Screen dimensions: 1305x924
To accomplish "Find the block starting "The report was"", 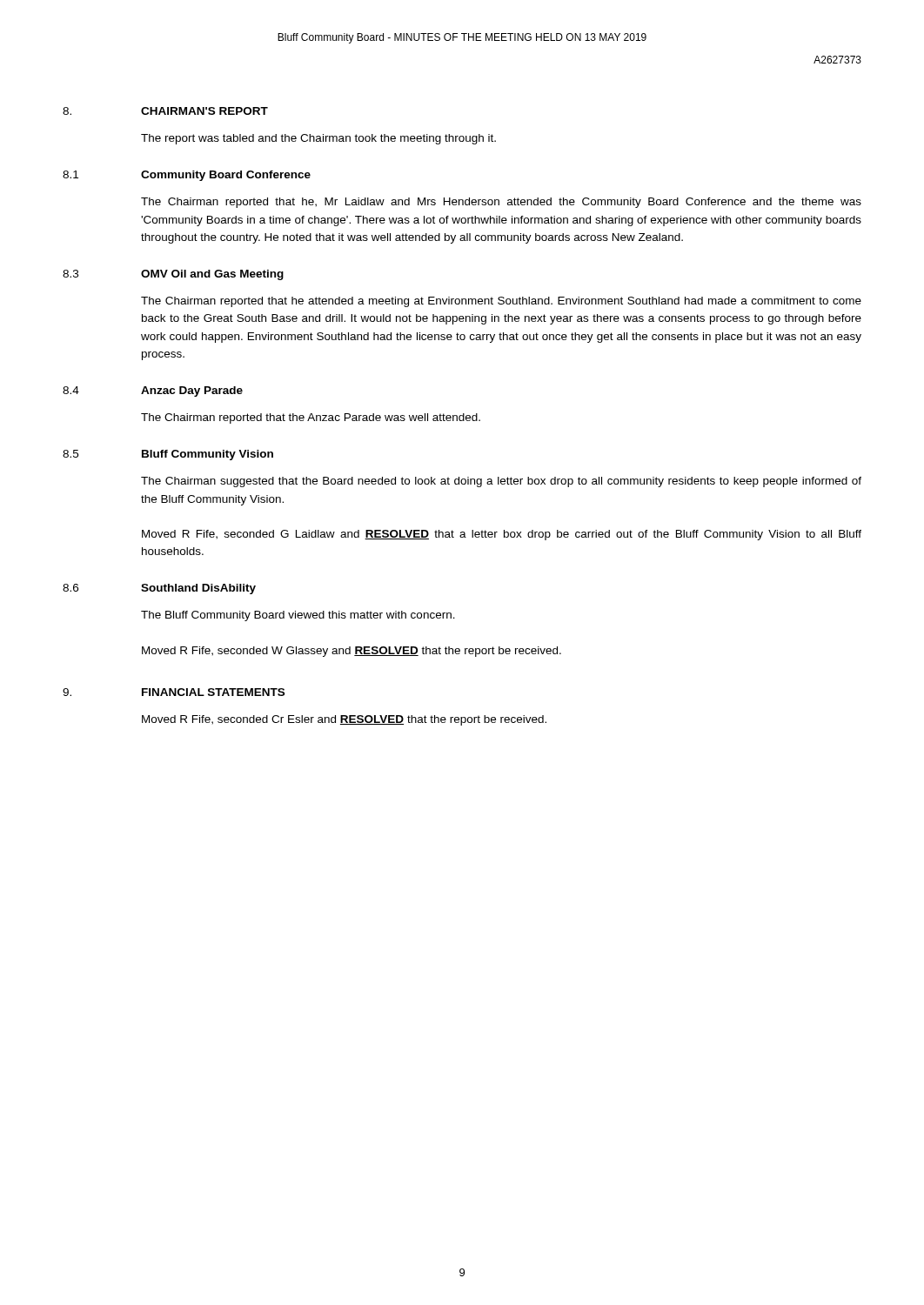I will (319, 138).
